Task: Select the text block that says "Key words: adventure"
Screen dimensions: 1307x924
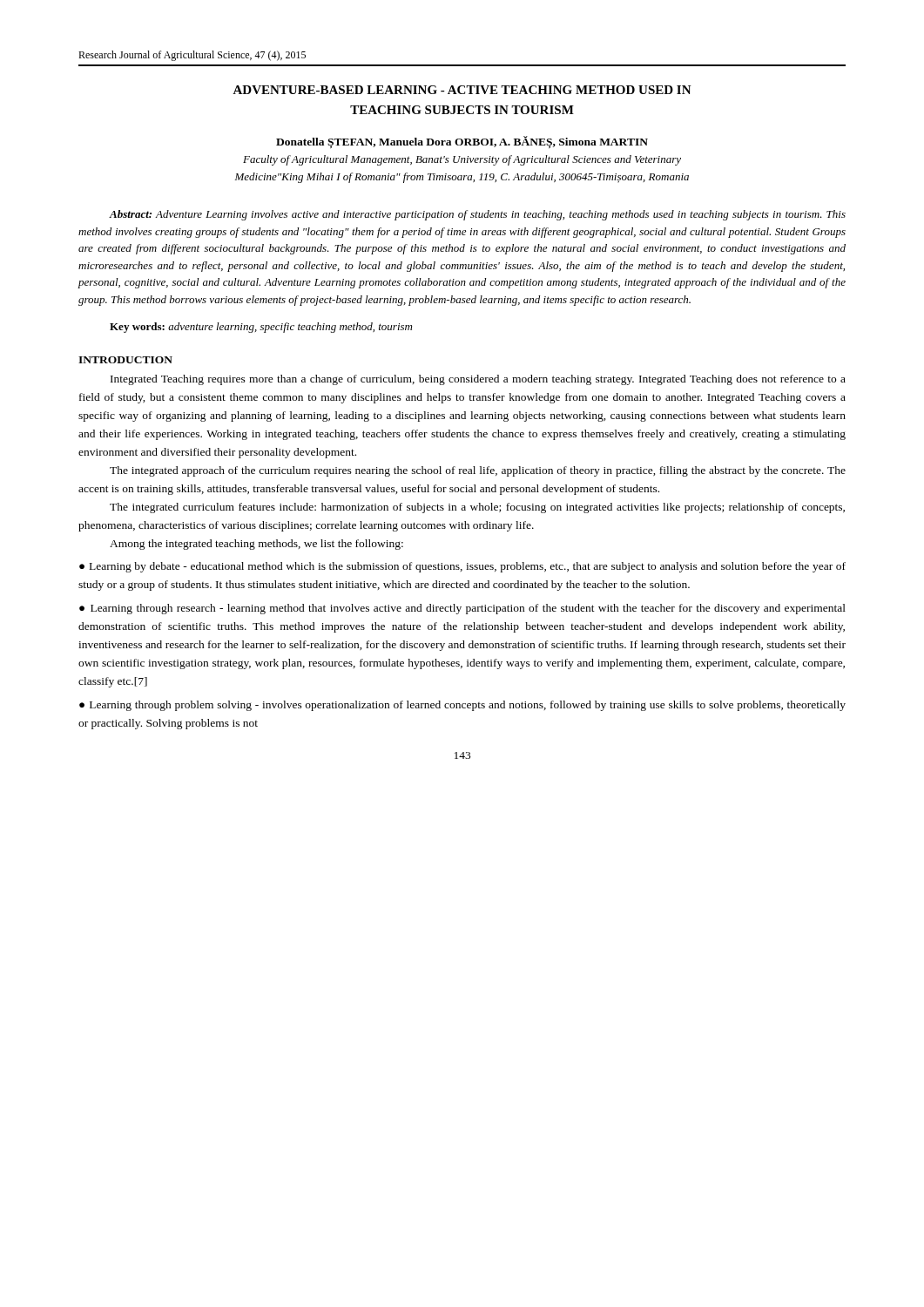Action: [x=261, y=328]
